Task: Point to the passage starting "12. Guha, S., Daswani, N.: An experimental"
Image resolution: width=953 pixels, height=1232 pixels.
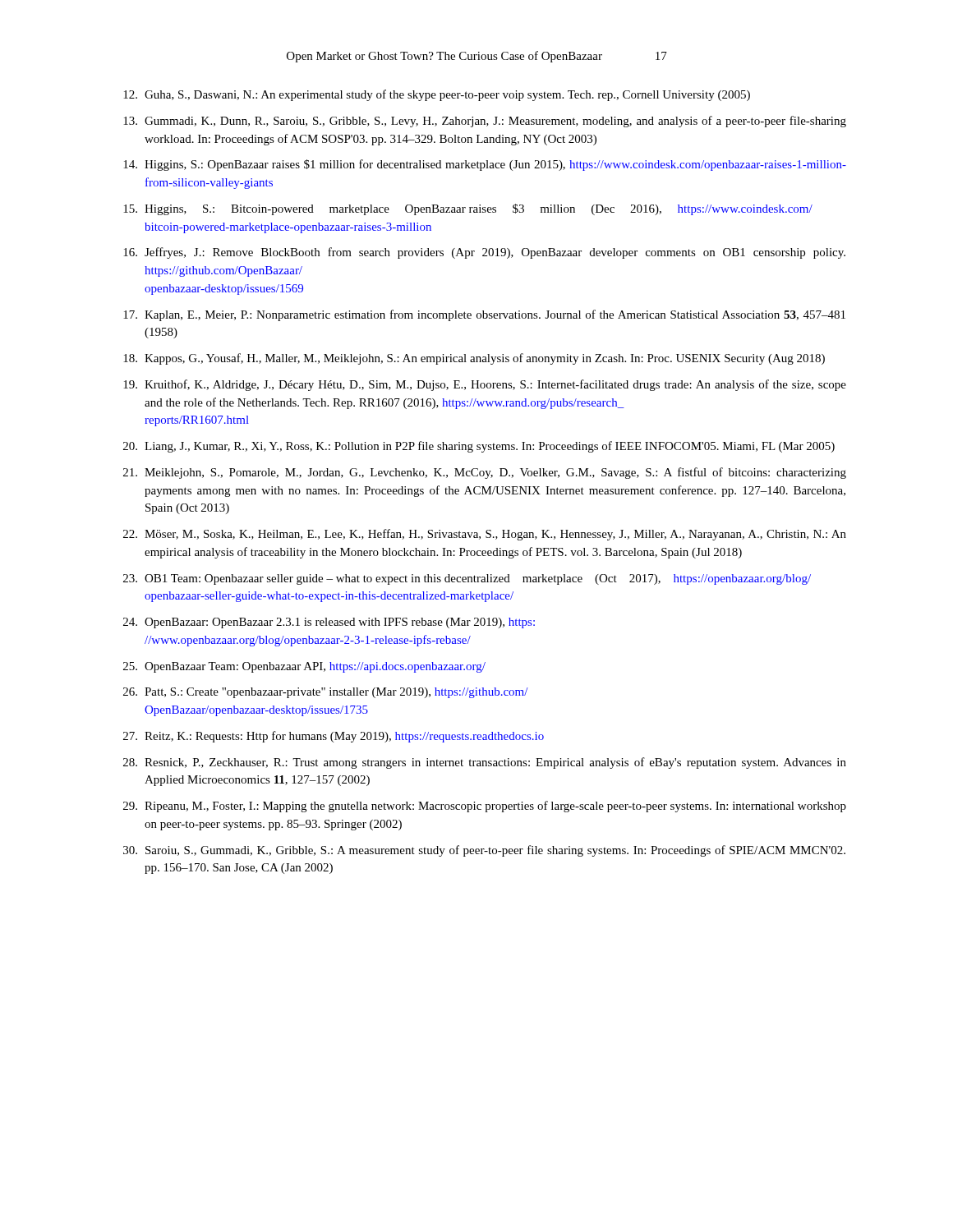Action: click(x=476, y=95)
